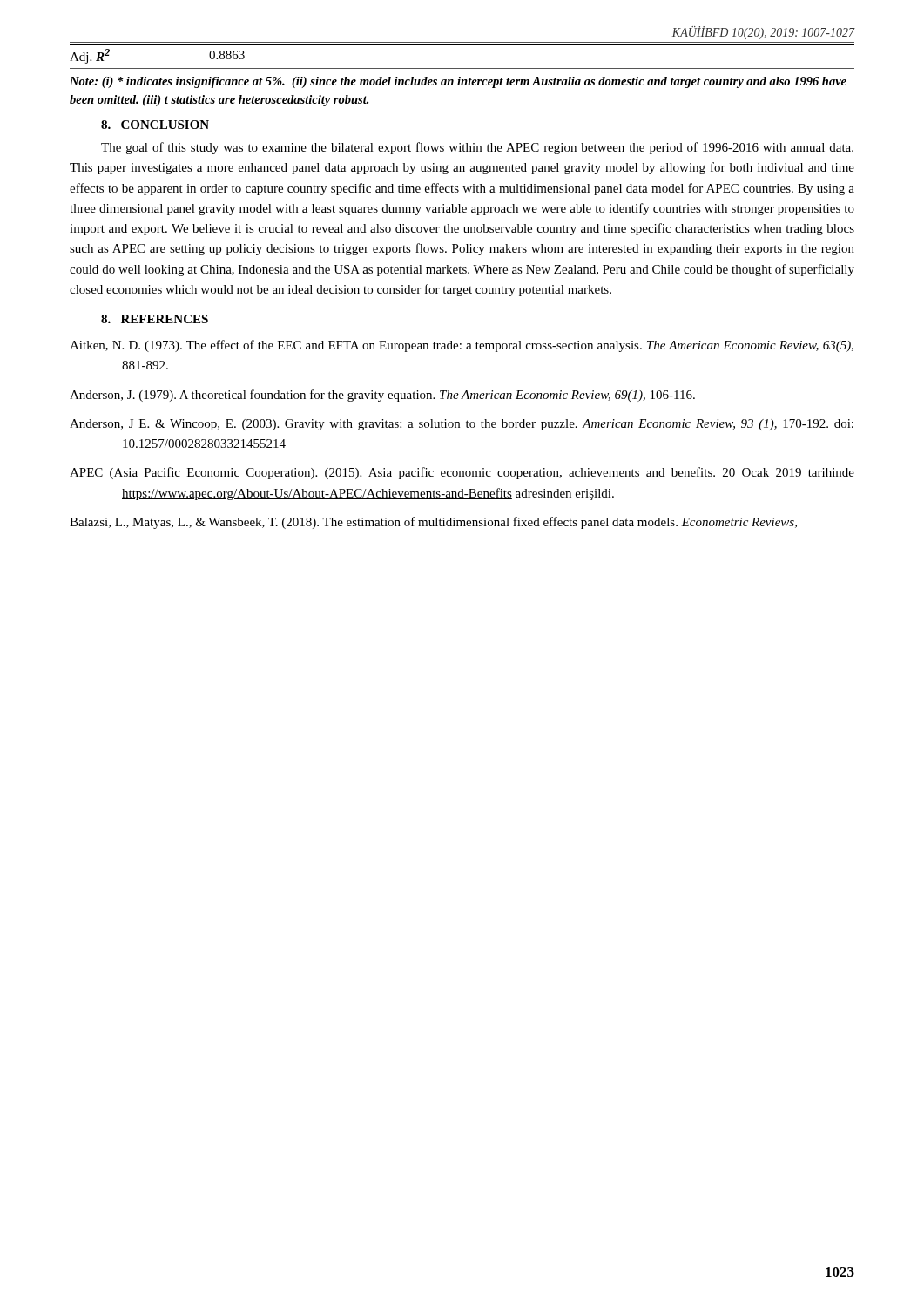Select the passage starting "8. REFERENCES"
Image resolution: width=924 pixels, height=1307 pixels.
(x=155, y=319)
